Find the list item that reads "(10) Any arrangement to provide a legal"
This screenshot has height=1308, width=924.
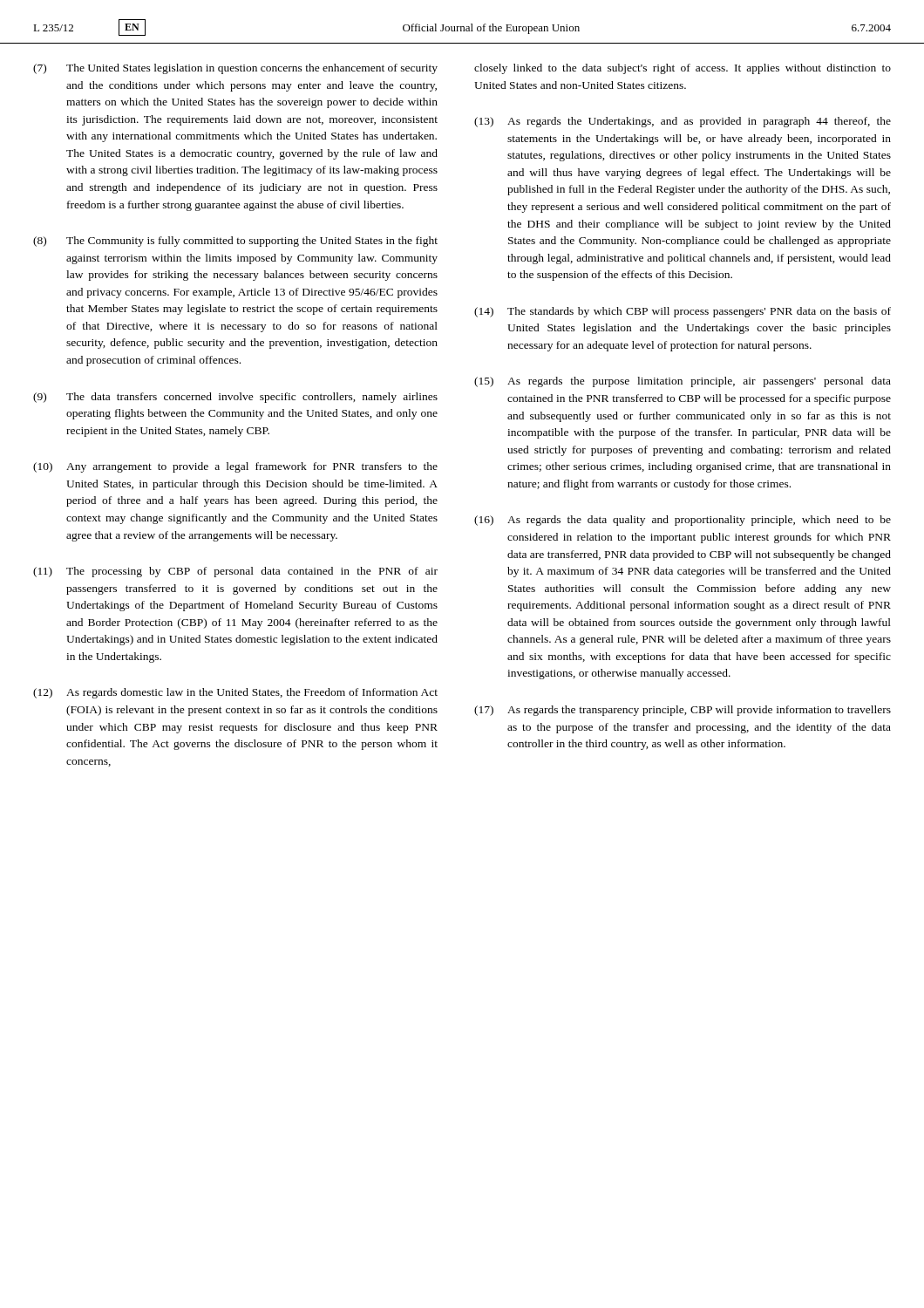(x=235, y=501)
